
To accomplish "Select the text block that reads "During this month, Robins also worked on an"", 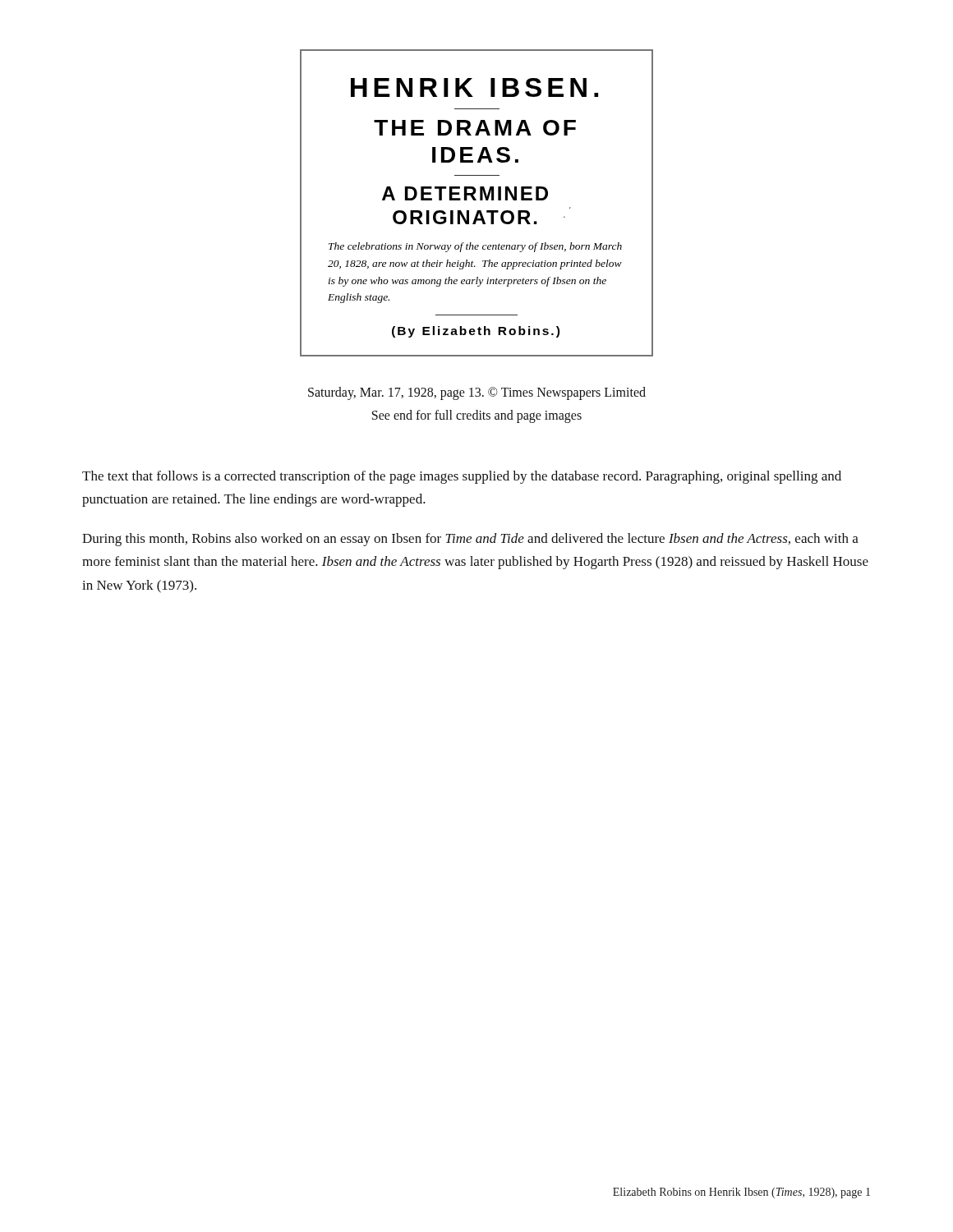I will click(475, 562).
